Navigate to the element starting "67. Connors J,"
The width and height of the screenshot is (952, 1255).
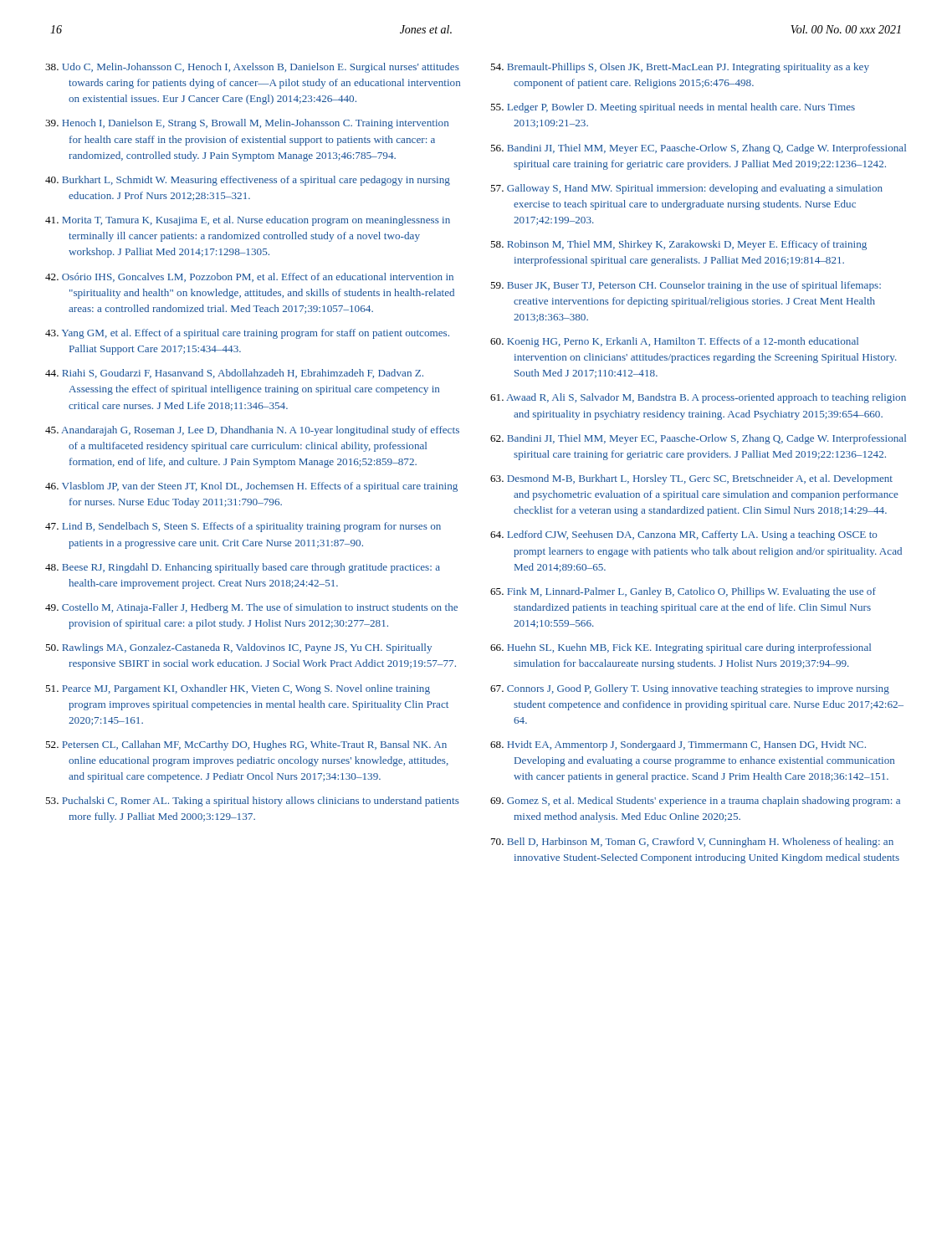pyautogui.click(x=697, y=704)
